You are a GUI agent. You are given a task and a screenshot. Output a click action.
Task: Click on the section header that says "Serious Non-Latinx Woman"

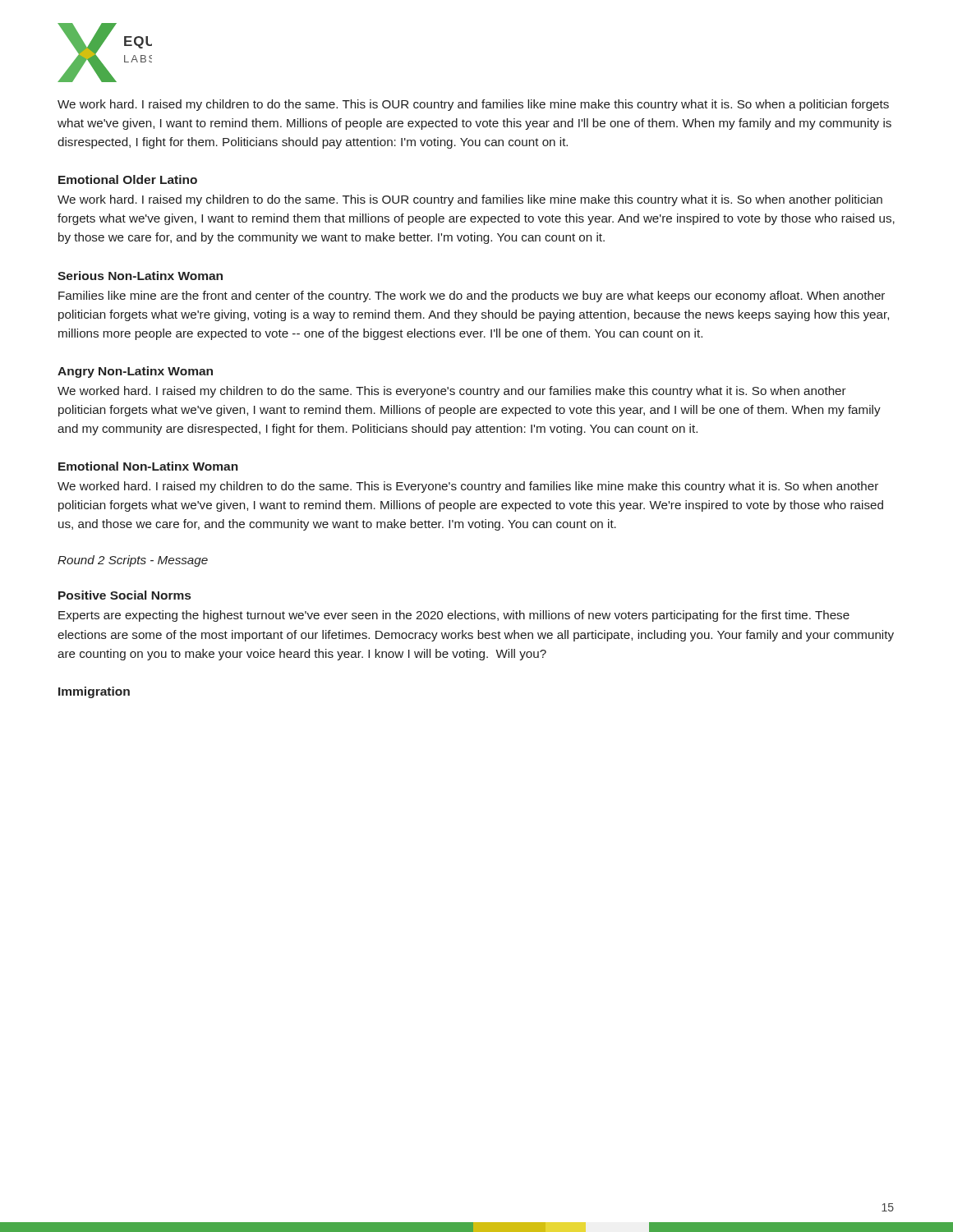[141, 275]
